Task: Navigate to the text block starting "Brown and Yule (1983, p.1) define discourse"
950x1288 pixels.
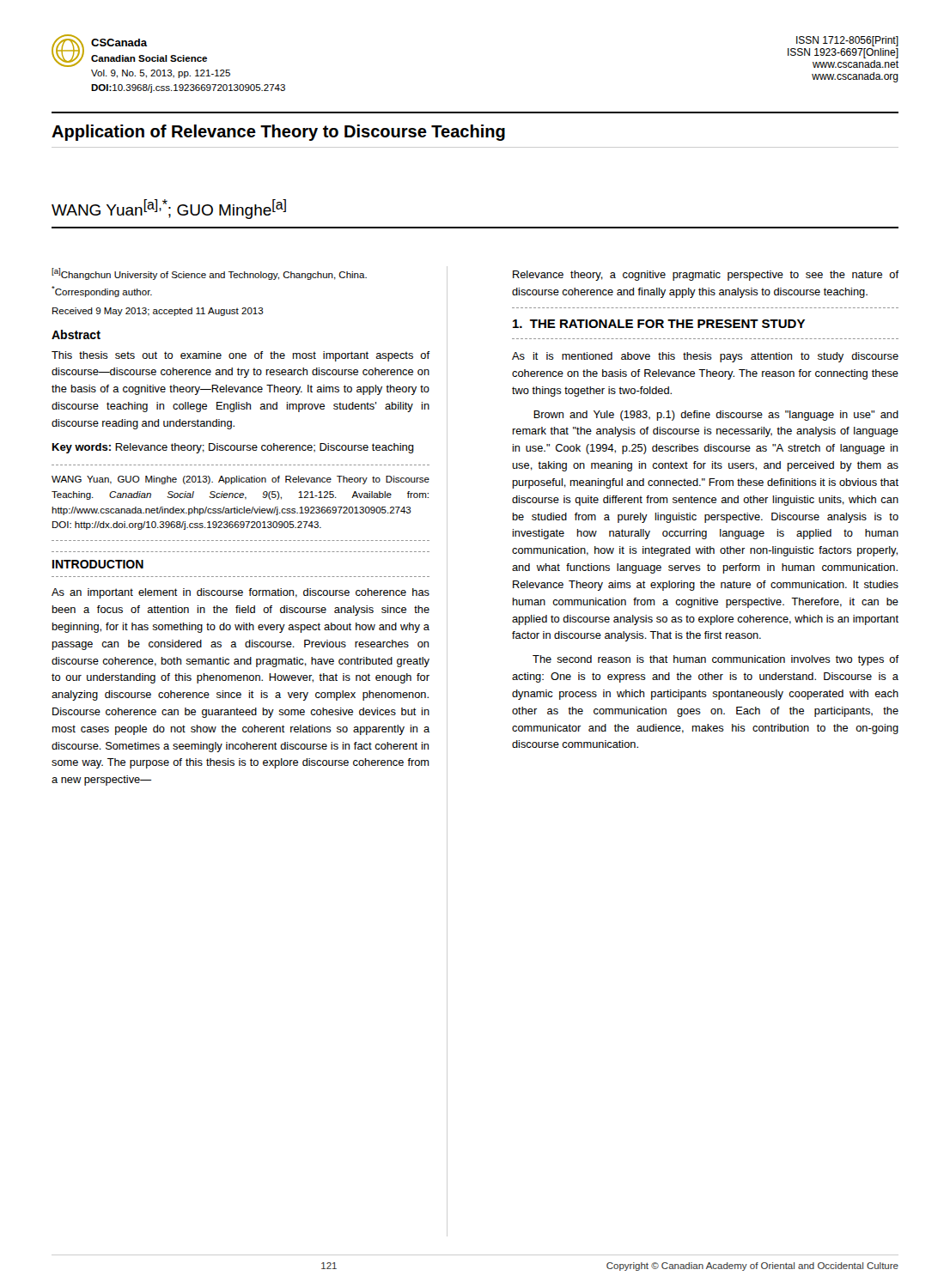Action: point(705,525)
